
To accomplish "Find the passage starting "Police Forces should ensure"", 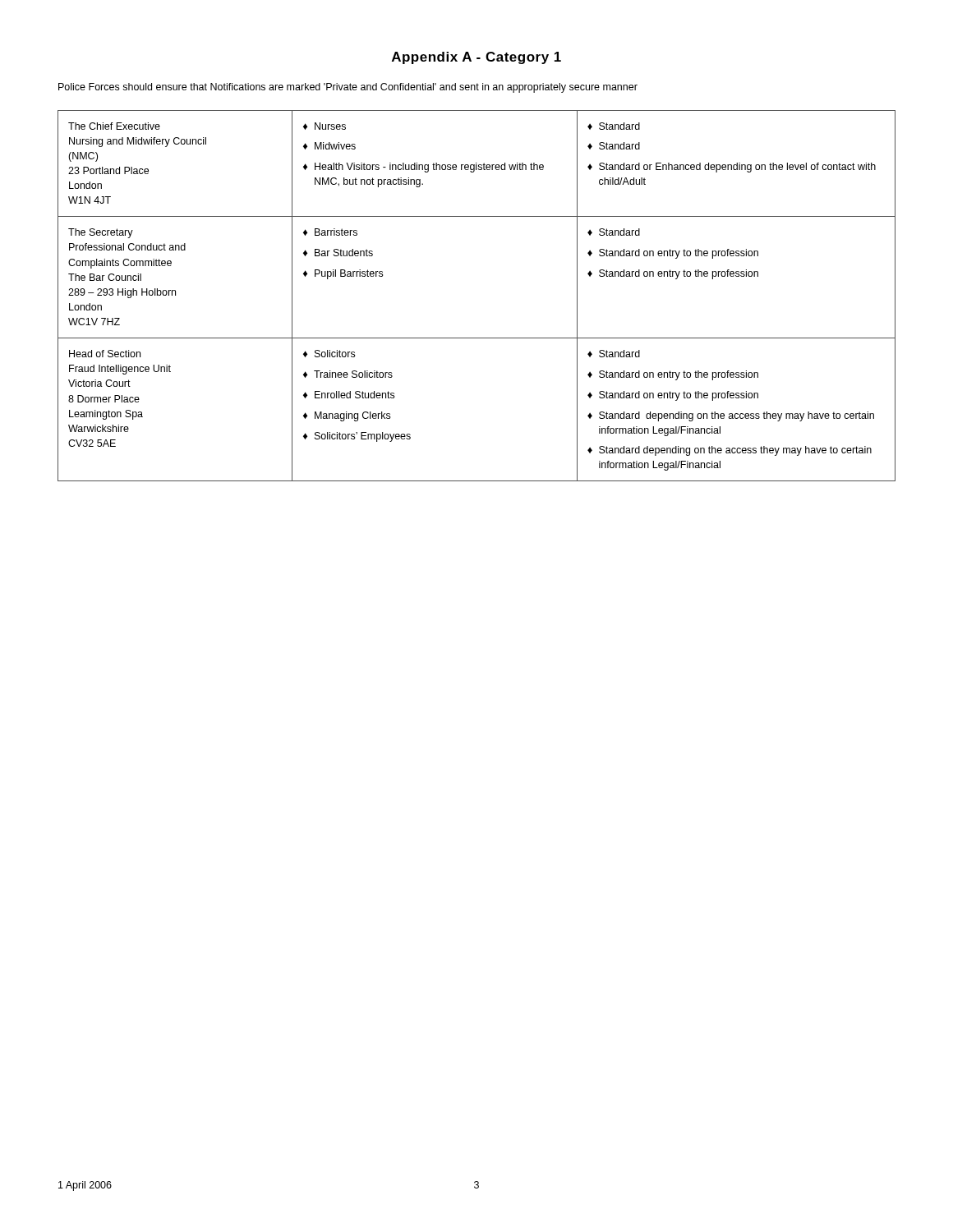I will pyautogui.click(x=347, y=87).
